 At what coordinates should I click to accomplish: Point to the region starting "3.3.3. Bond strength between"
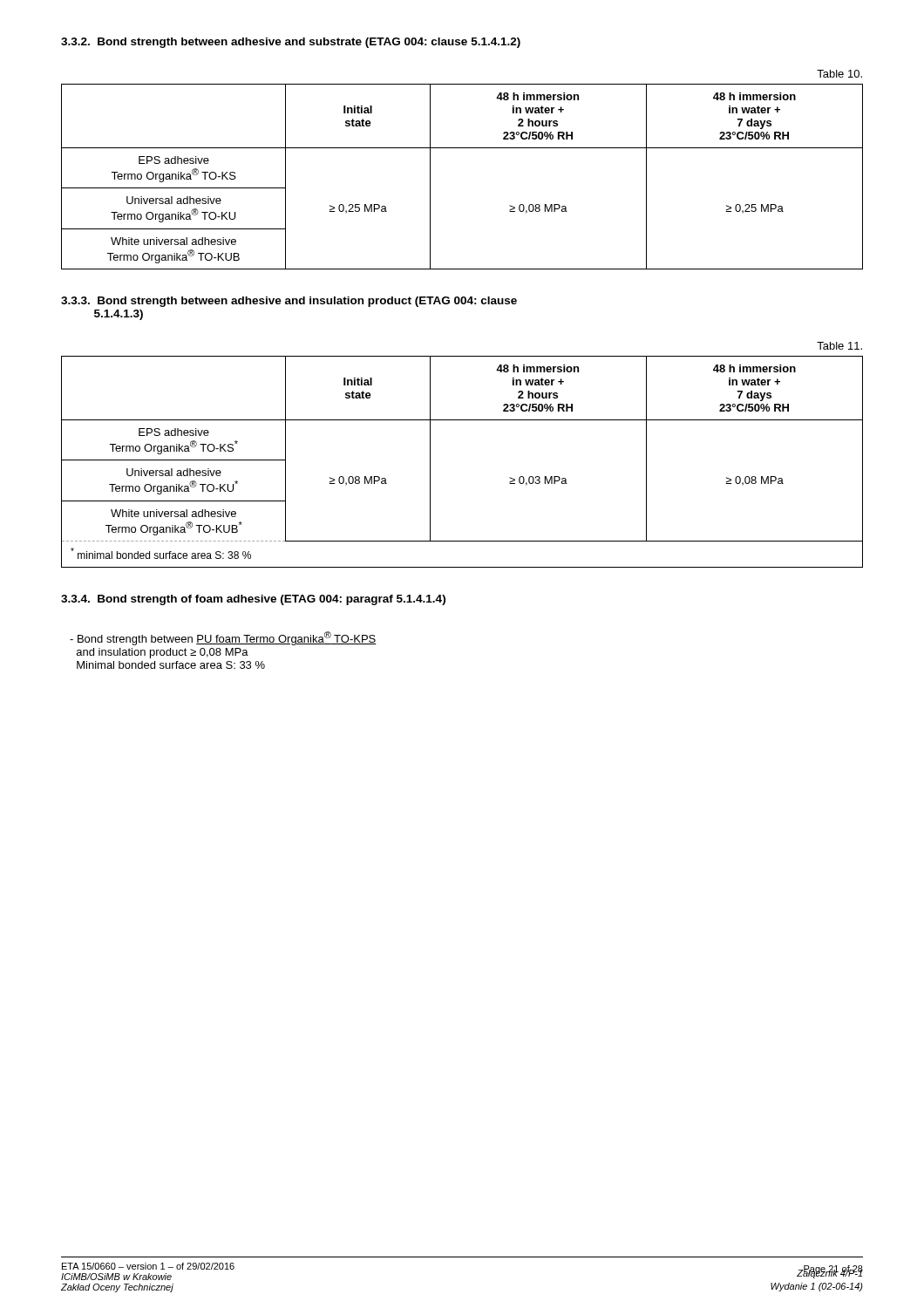tap(289, 307)
